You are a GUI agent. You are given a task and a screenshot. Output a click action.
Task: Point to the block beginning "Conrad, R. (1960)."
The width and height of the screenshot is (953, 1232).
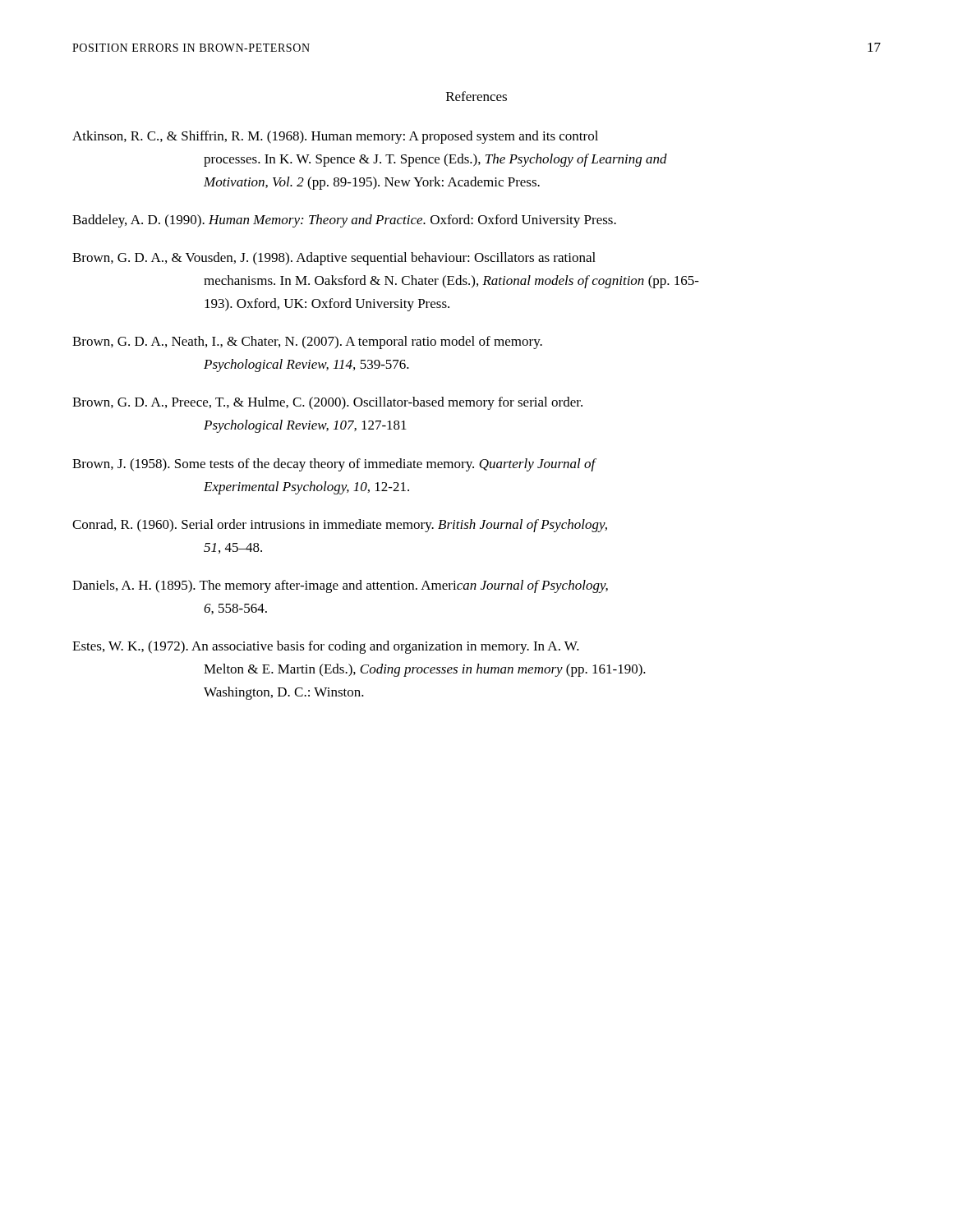pyautogui.click(x=340, y=536)
